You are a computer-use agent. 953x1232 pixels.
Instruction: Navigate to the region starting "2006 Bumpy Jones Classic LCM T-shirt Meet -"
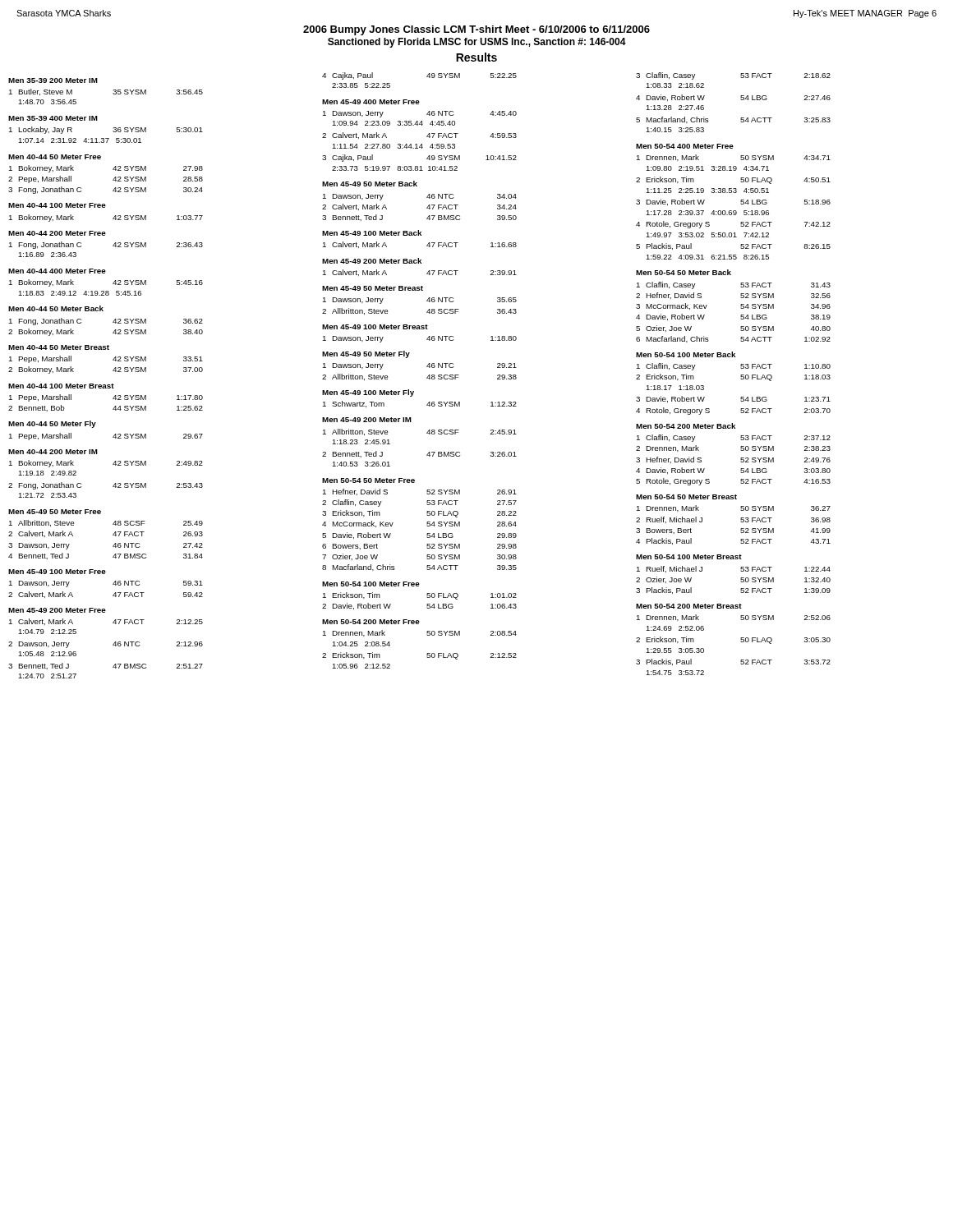[x=476, y=29]
